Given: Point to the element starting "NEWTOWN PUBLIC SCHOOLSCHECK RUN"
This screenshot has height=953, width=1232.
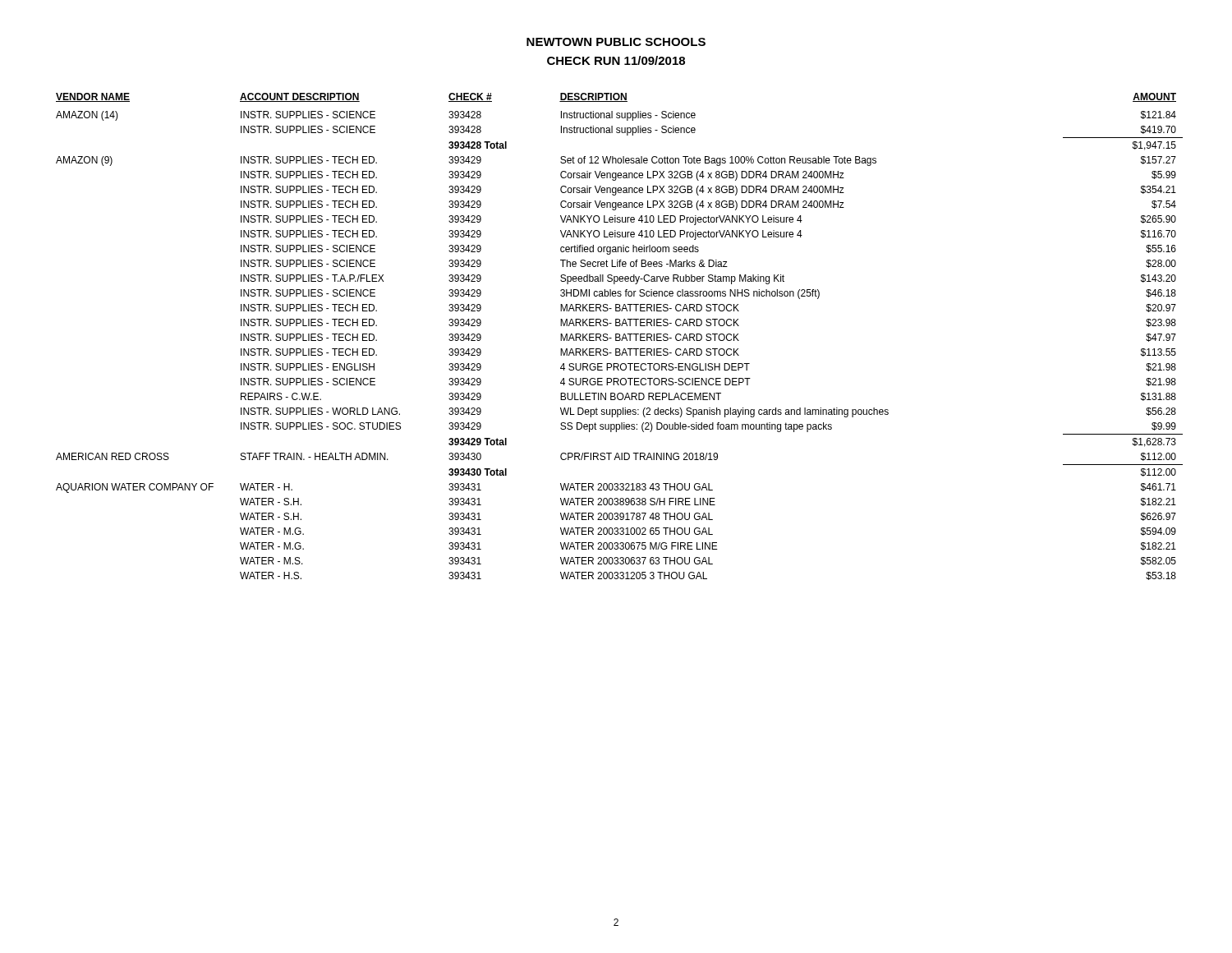Looking at the screenshot, I should tap(616, 51).
